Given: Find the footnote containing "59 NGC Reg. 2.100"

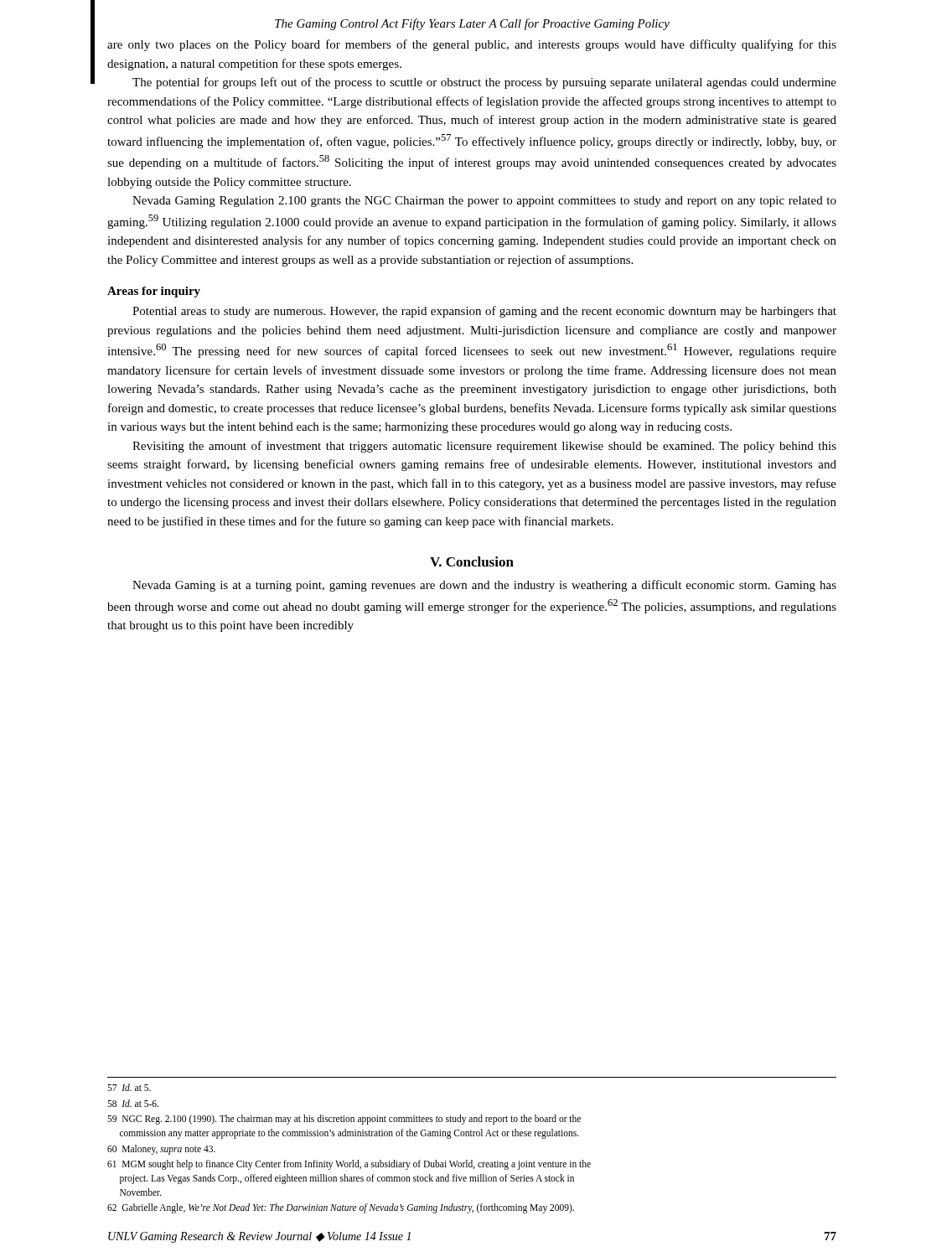Looking at the screenshot, I should tap(344, 1126).
